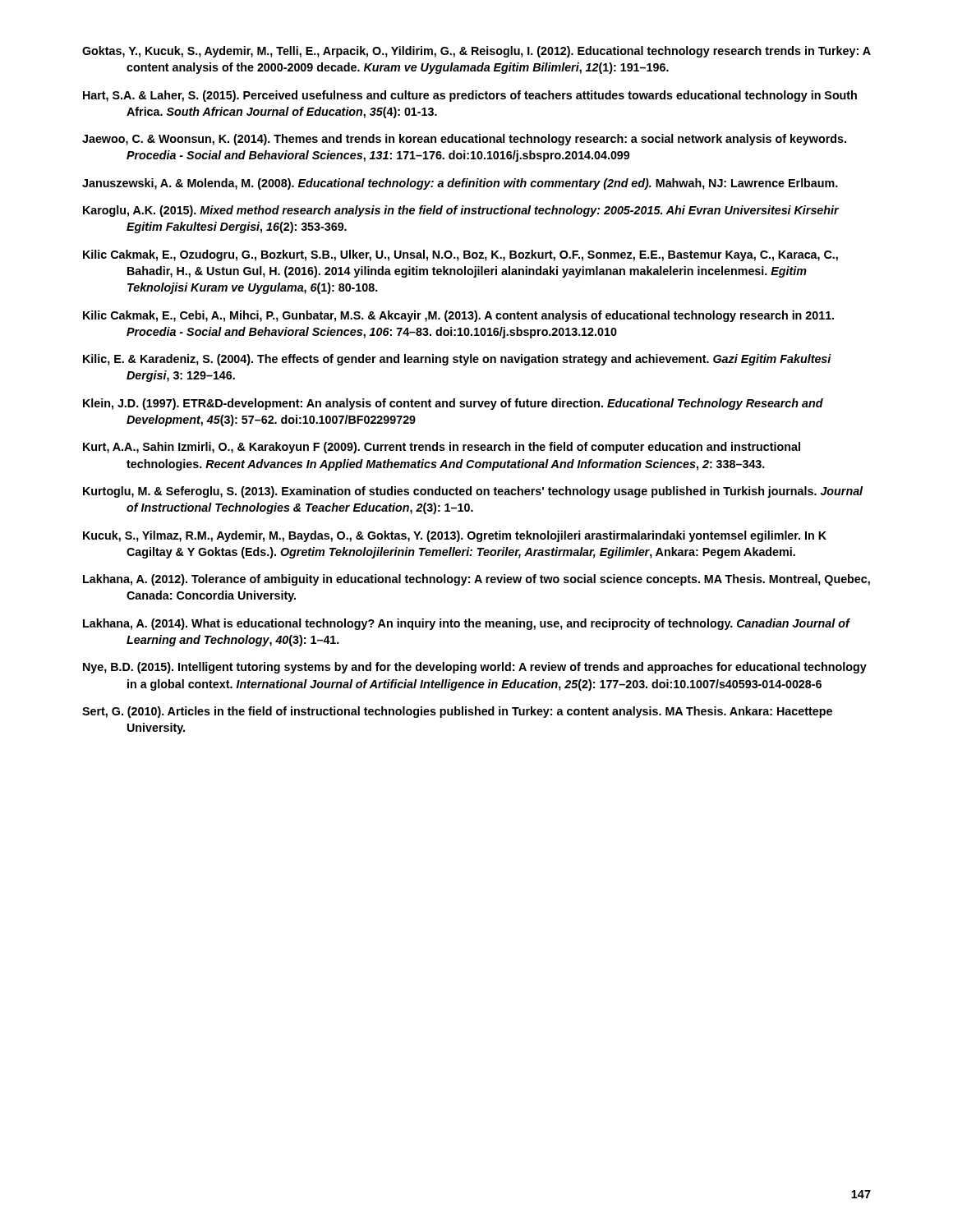The height and width of the screenshot is (1232, 953).
Task: Navigate to the passage starting "Kucuk, S., Yilmaz, R.M., Aydemir,"
Action: (454, 543)
